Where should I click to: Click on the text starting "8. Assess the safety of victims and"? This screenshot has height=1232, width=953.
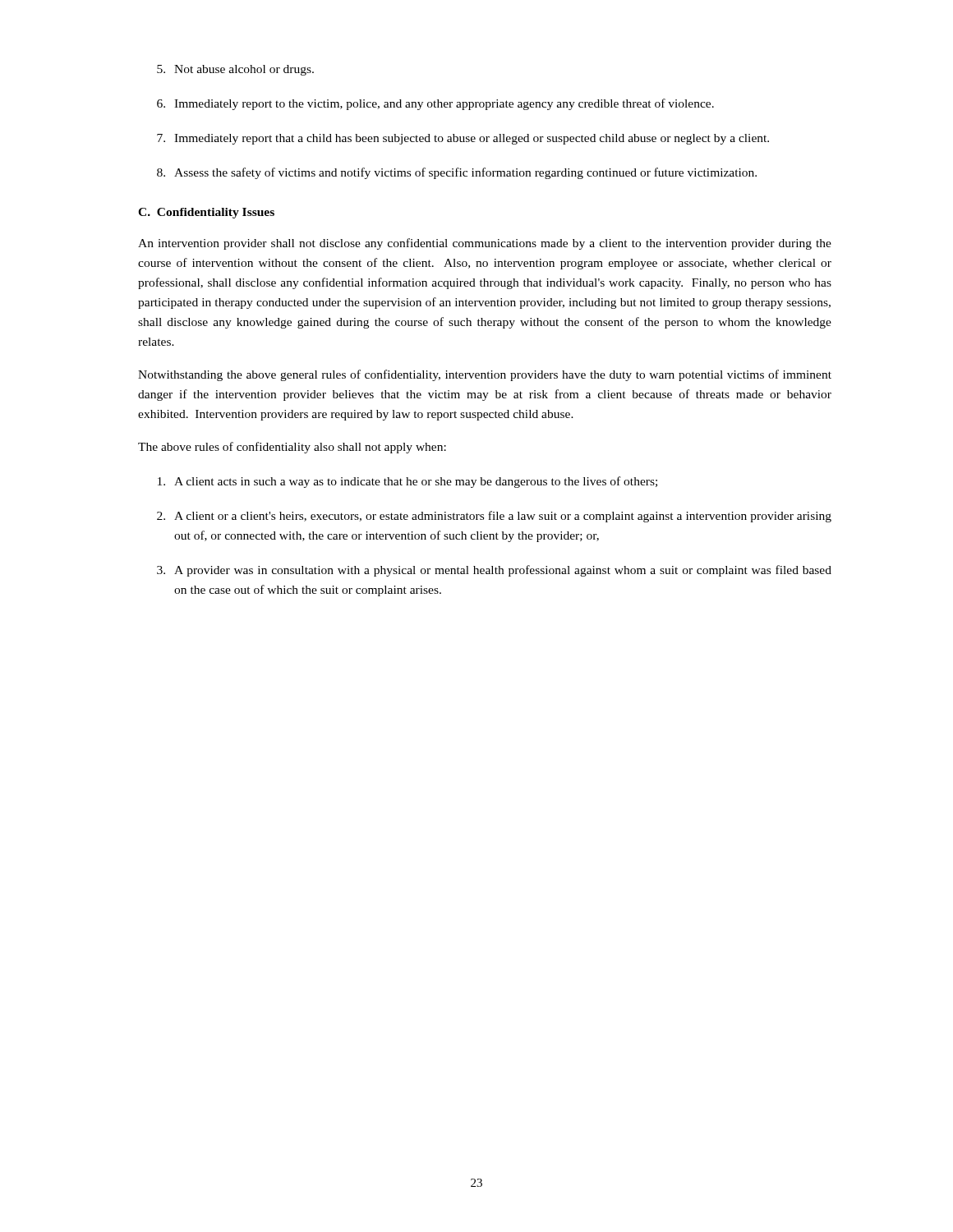[x=485, y=172]
